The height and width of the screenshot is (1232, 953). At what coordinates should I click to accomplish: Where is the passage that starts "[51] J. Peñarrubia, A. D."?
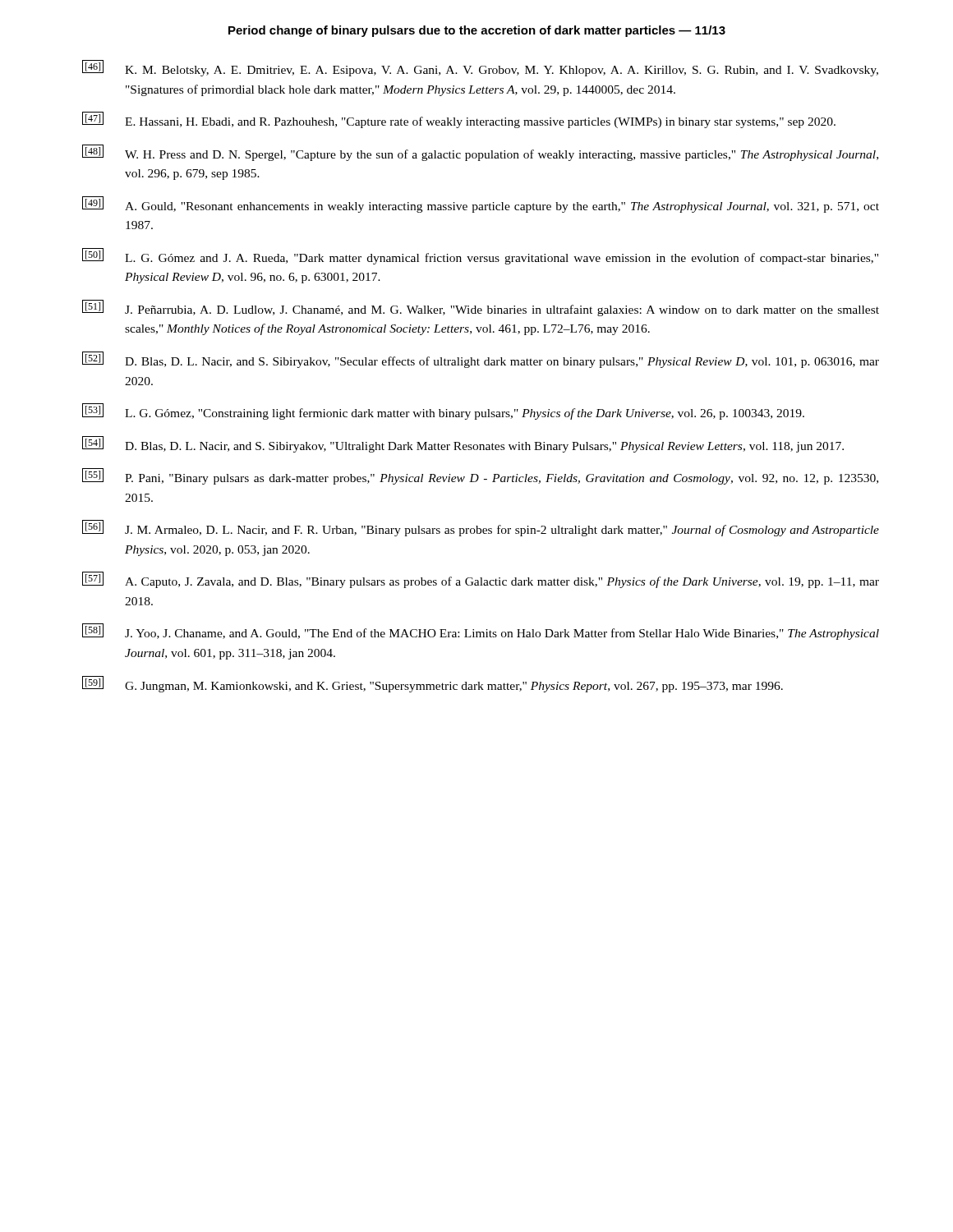481,319
